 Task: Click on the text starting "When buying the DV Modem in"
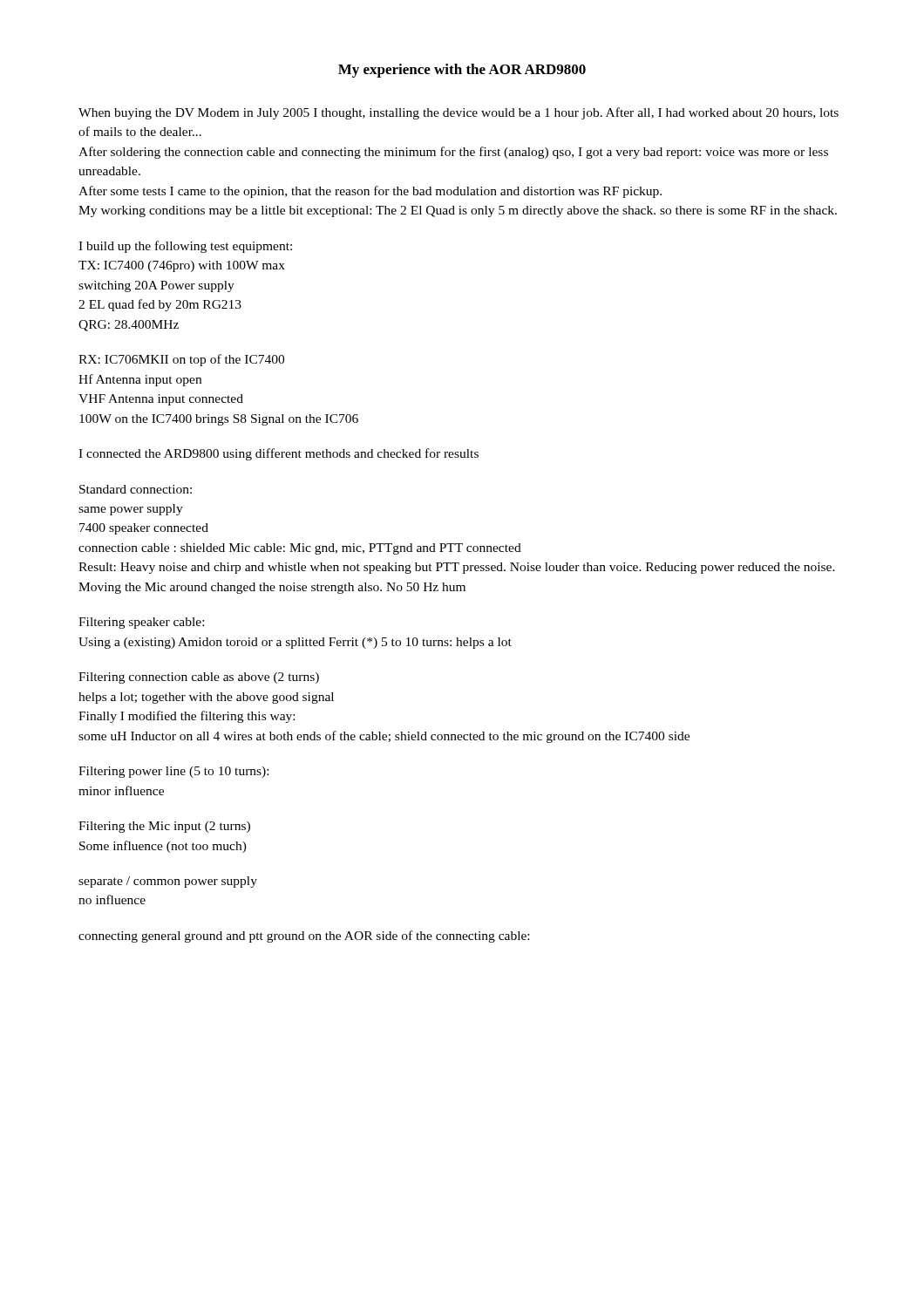(x=459, y=161)
